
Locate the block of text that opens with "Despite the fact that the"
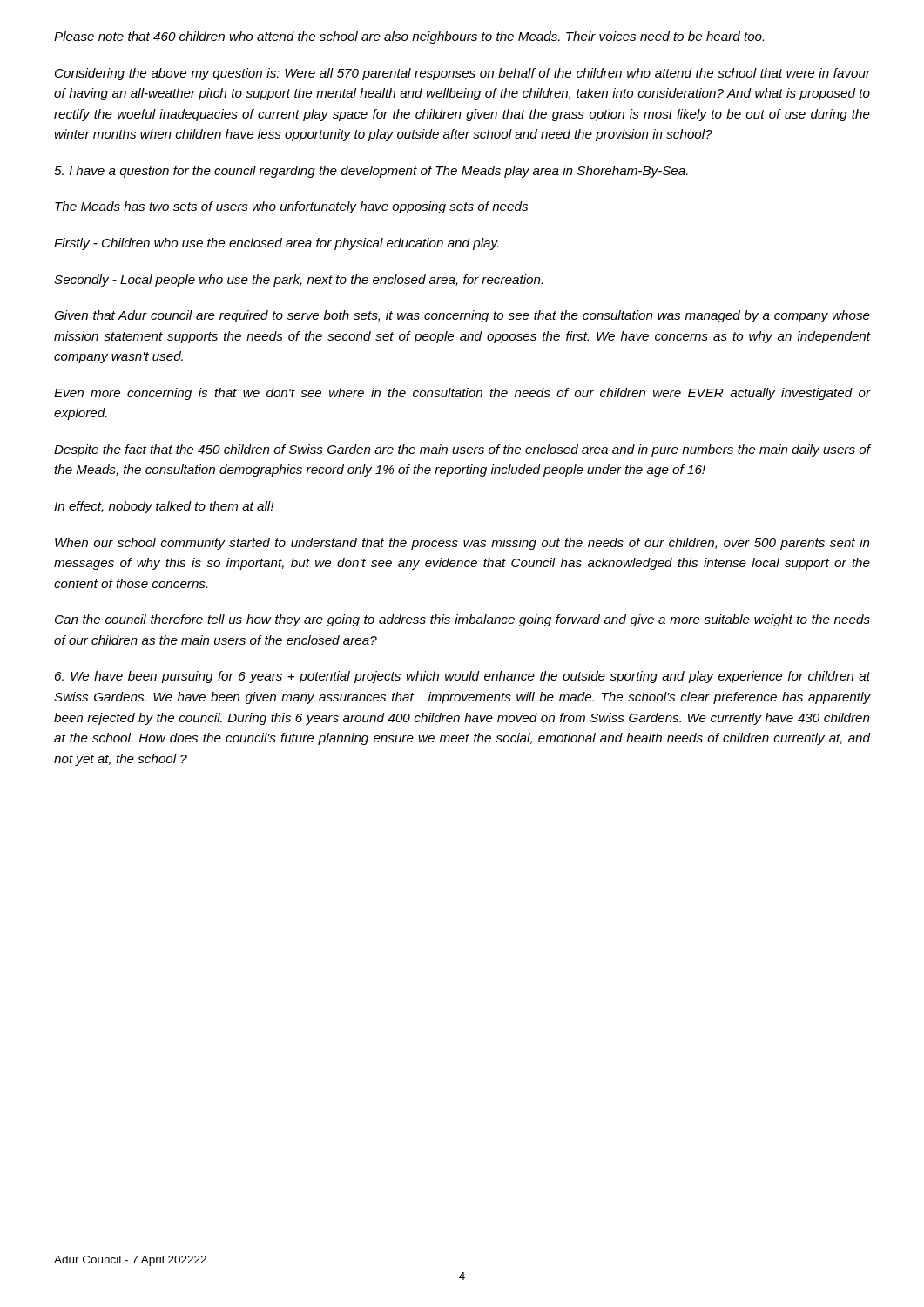click(462, 459)
